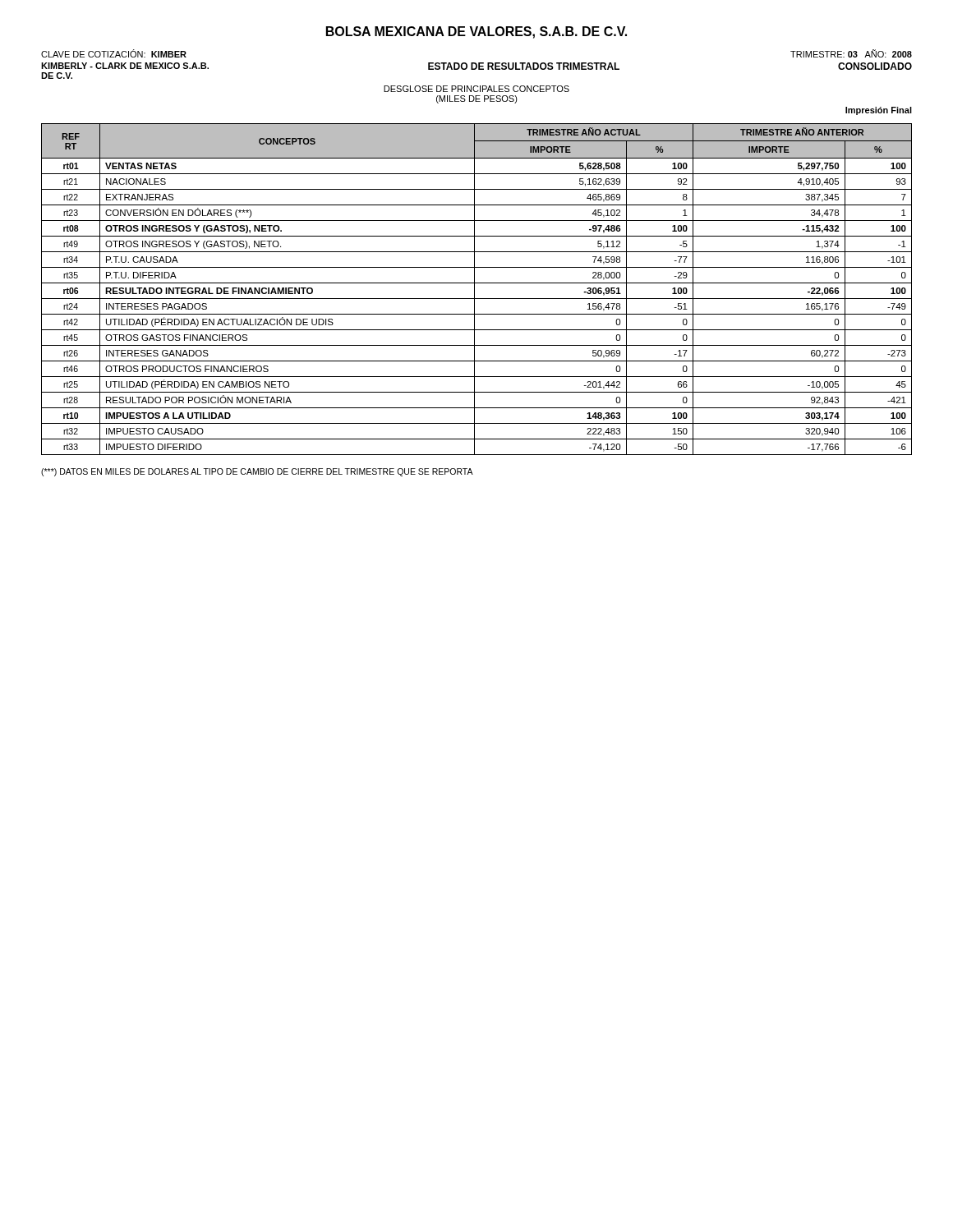953x1232 pixels.
Task: Navigate to the region starting "(MILES DE PESOS)"
Action: point(476,99)
